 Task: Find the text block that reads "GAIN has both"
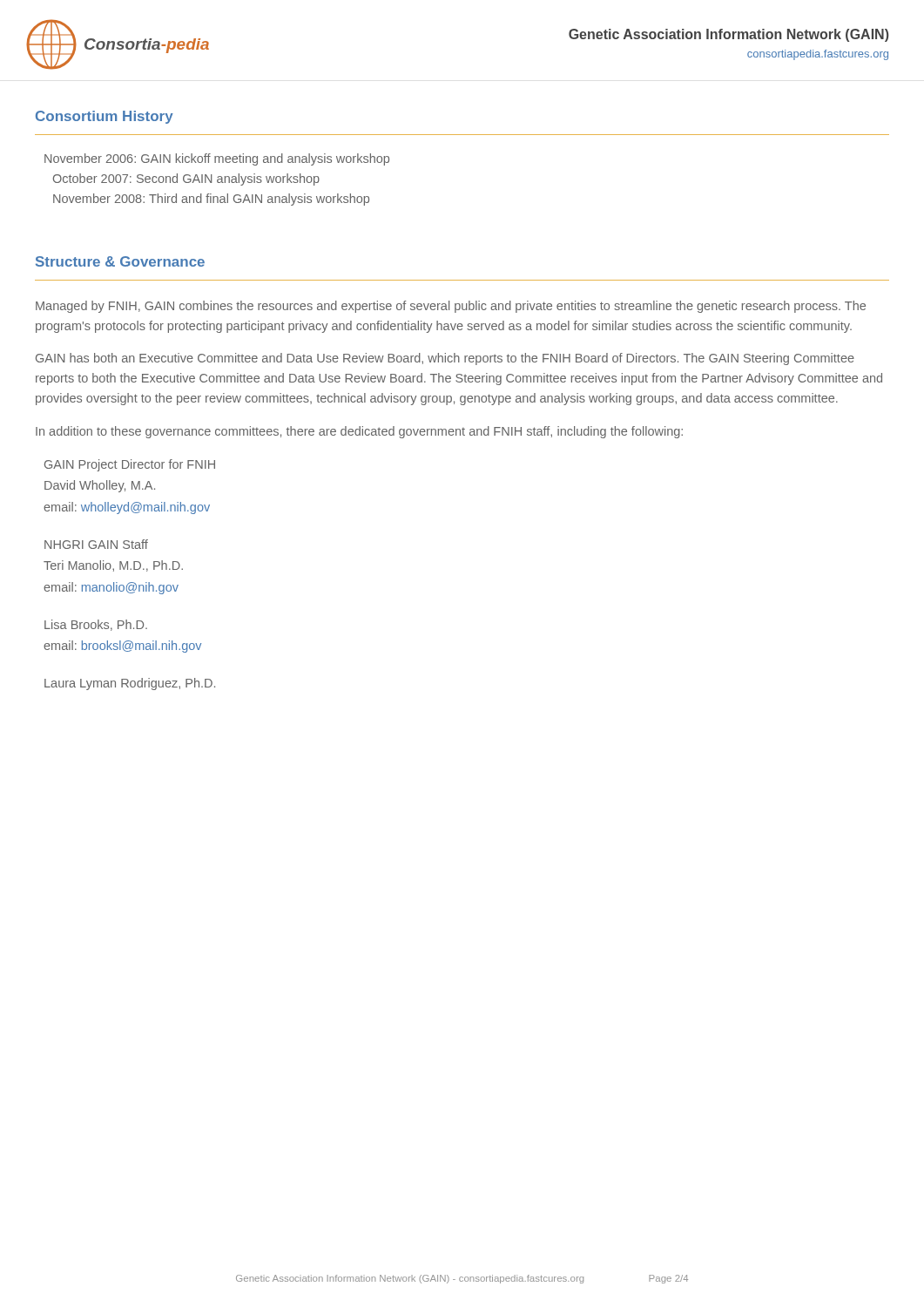point(459,378)
